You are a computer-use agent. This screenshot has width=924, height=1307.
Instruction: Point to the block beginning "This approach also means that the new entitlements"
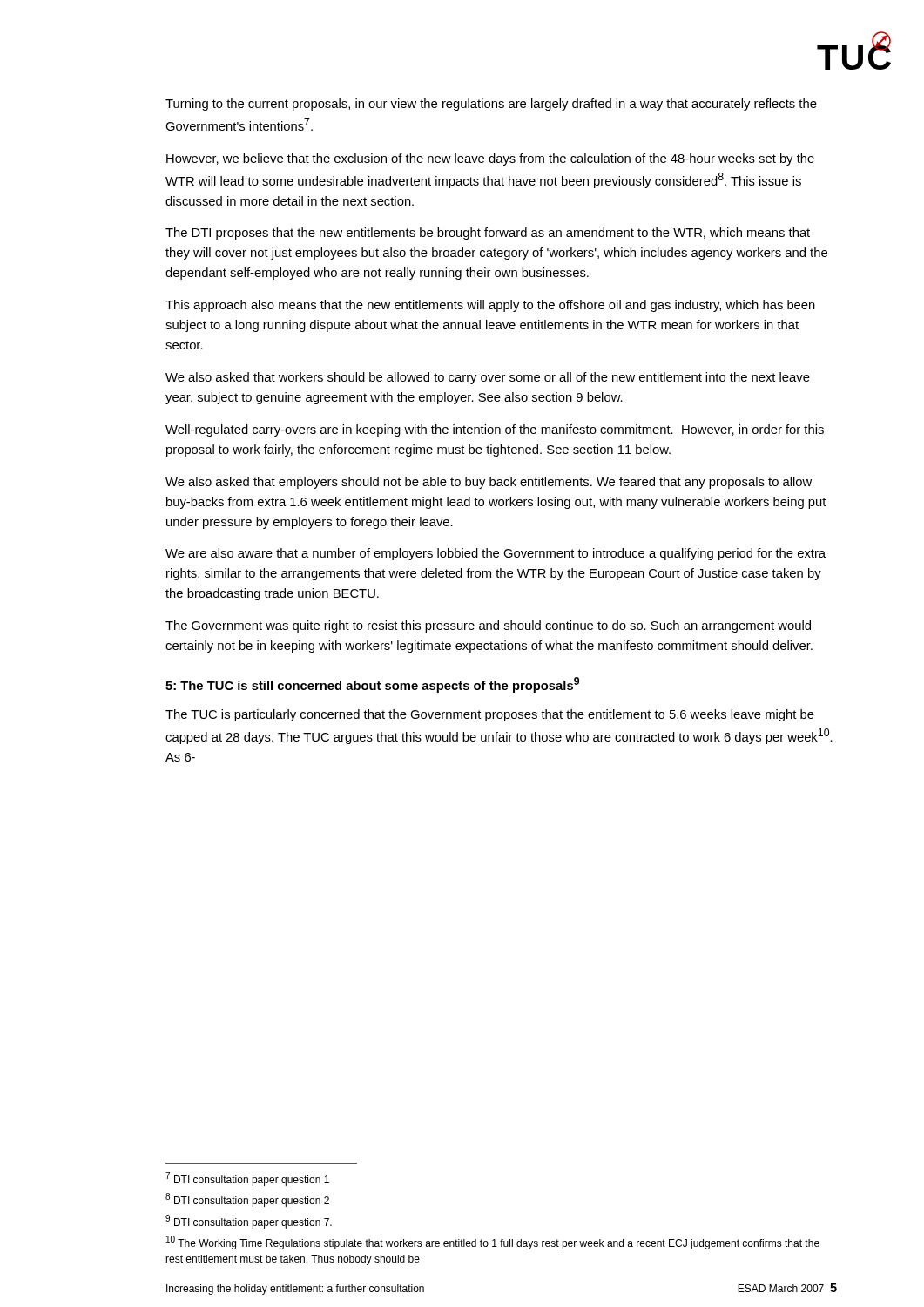coord(490,325)
